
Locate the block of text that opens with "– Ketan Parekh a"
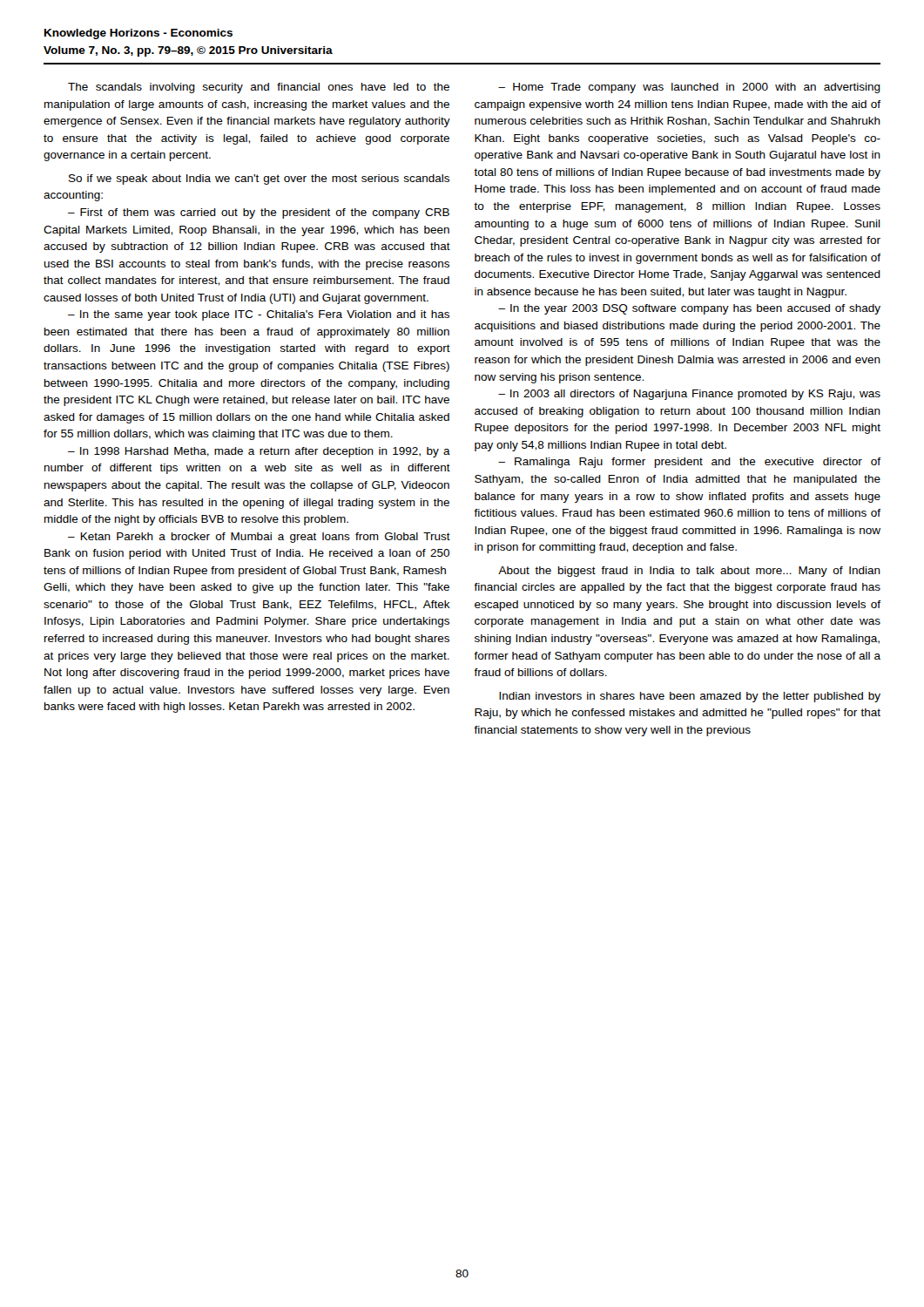[x=247, y=621]
